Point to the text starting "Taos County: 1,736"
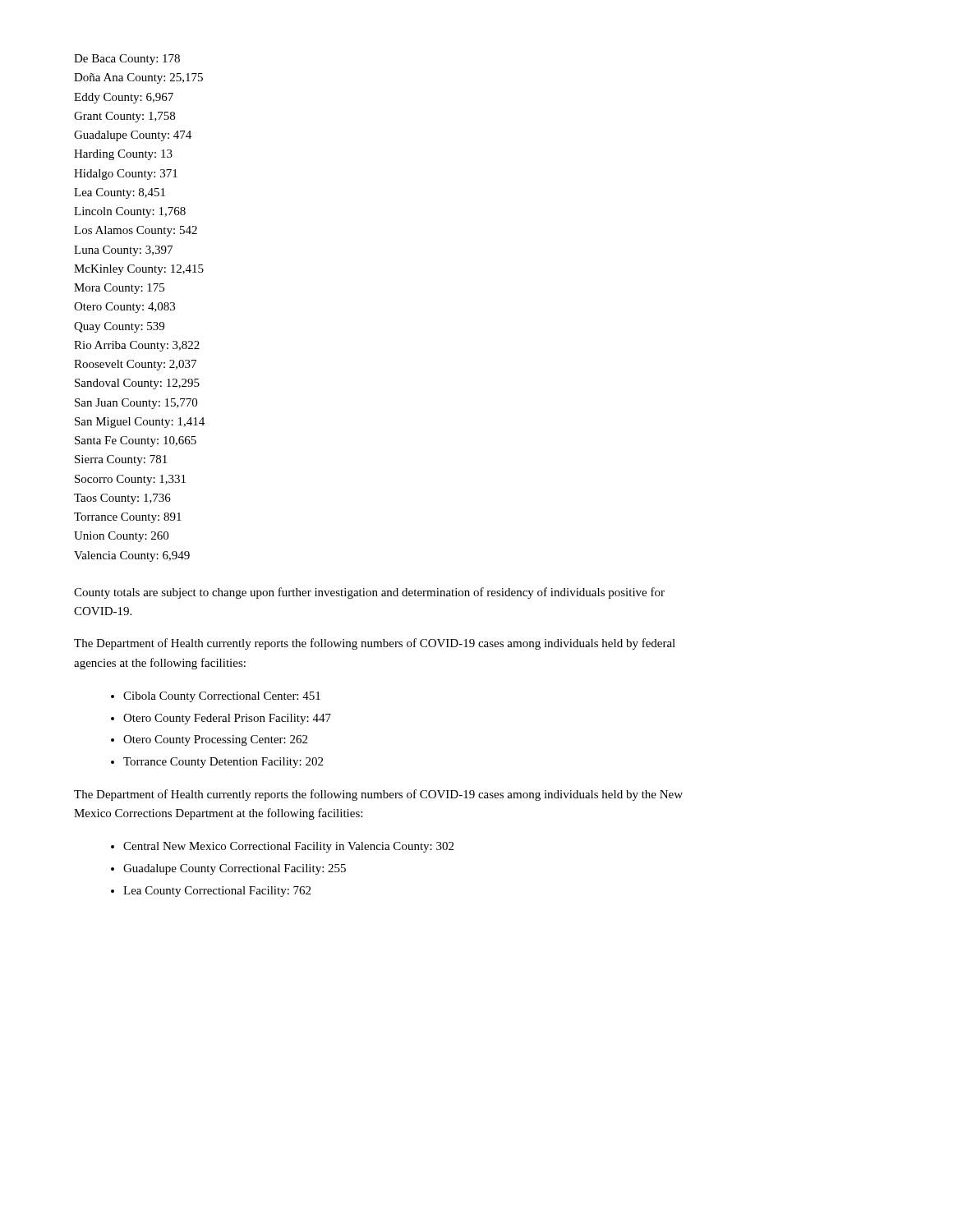 coord(122,498)
